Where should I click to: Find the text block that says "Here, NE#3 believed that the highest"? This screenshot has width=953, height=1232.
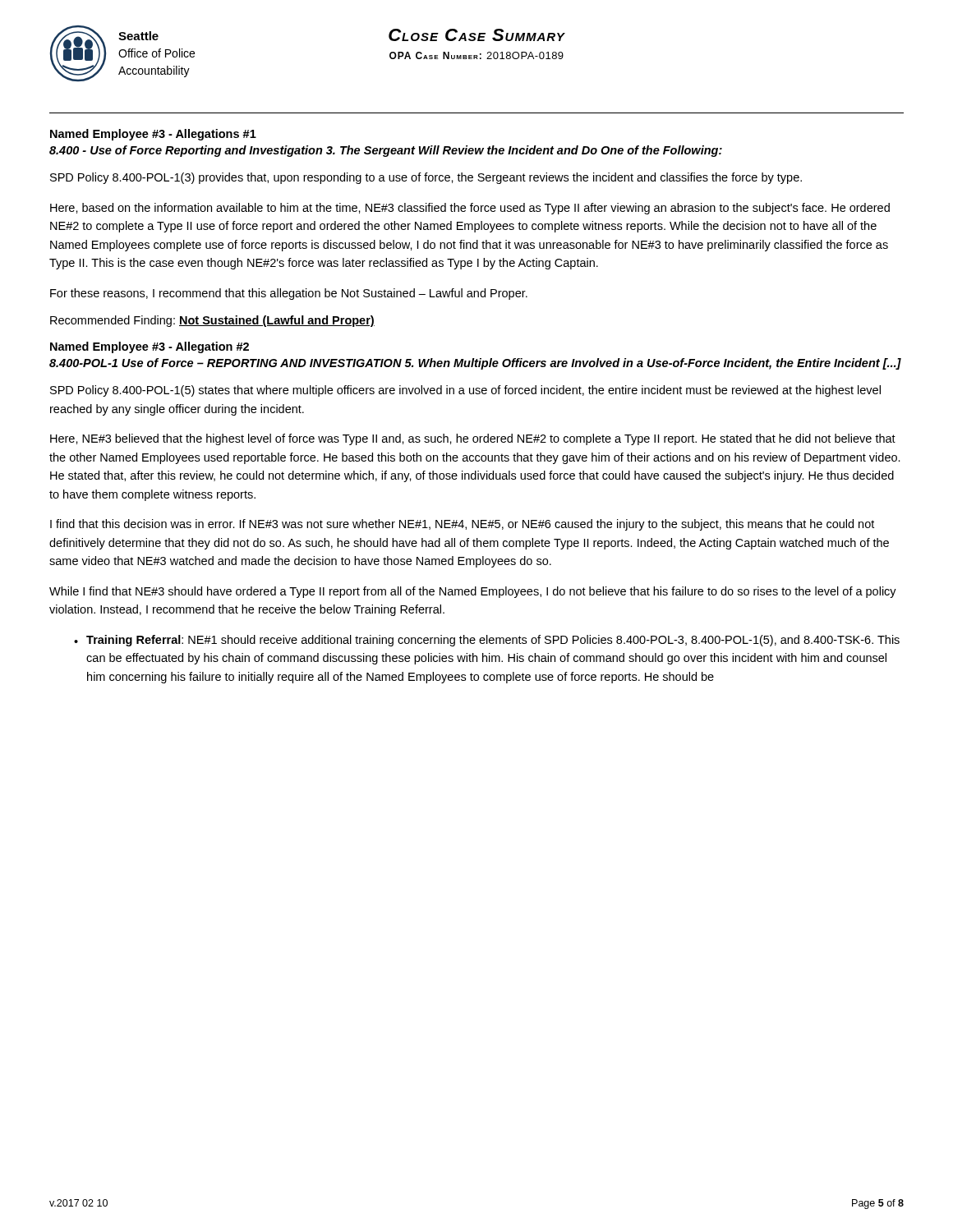(x=475, y=467)
